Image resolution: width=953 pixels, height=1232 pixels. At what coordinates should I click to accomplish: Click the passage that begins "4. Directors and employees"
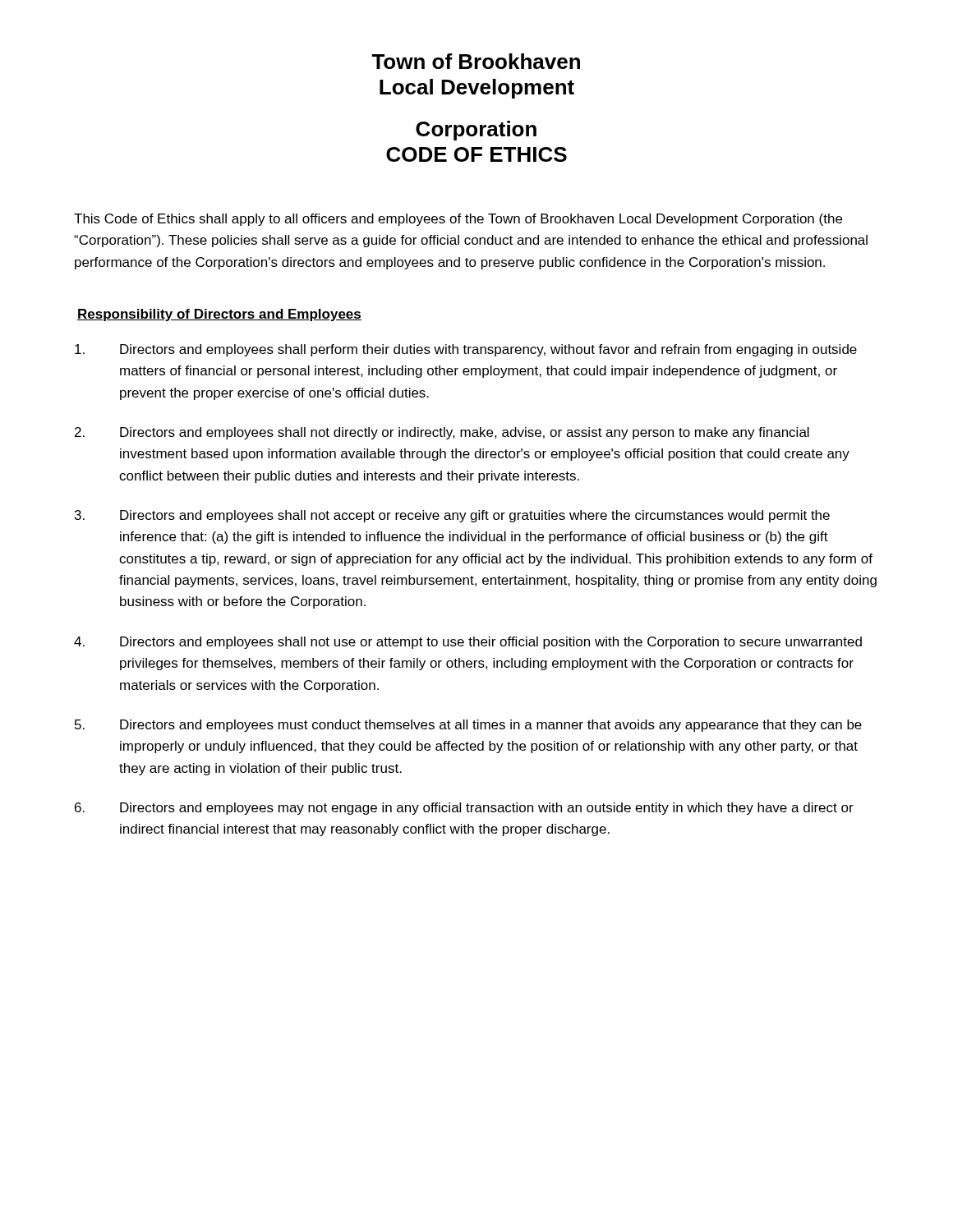pyautogui.click(x=476, y=664)
